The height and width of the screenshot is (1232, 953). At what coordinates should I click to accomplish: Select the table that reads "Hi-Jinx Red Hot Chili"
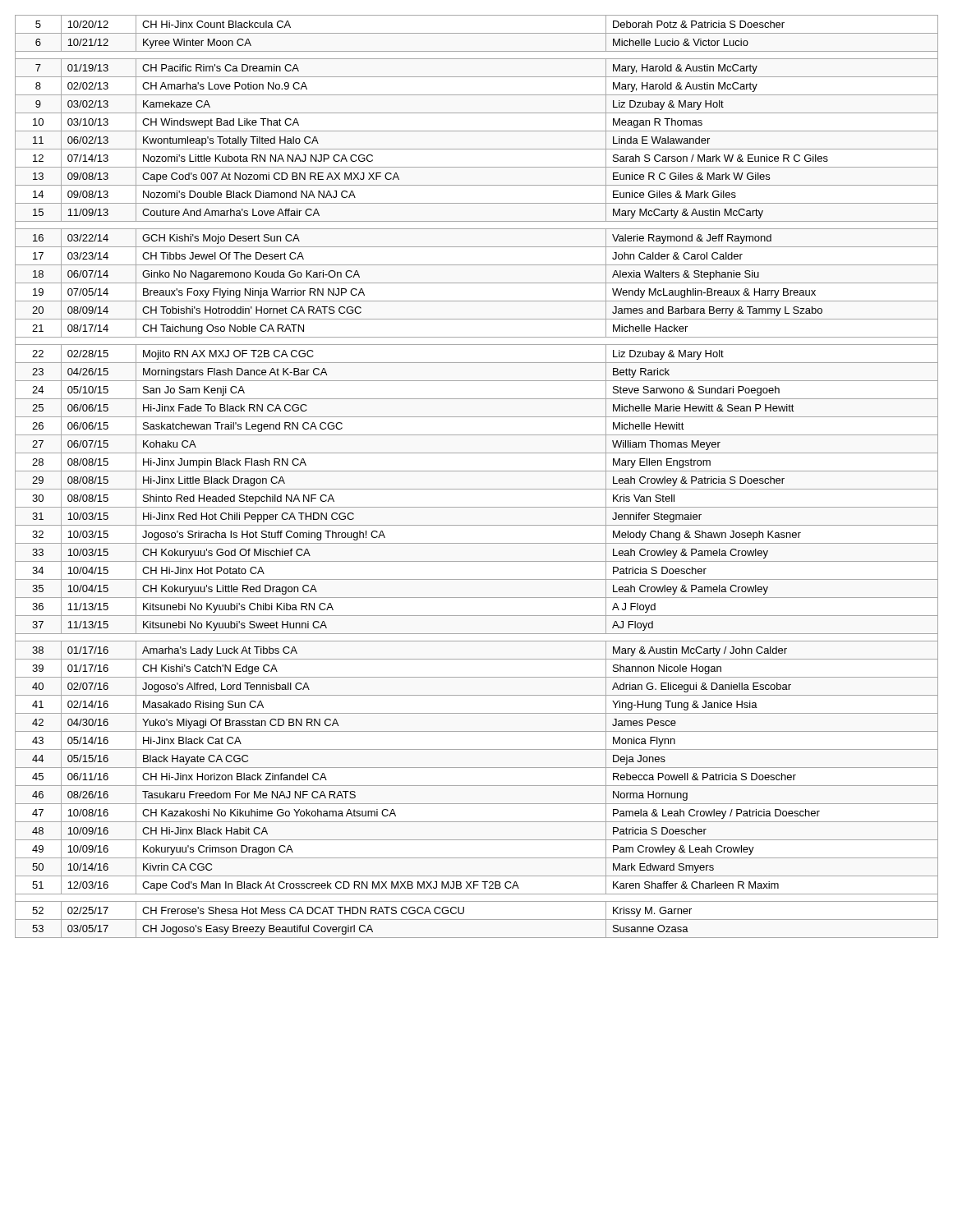tap(476, 476)
